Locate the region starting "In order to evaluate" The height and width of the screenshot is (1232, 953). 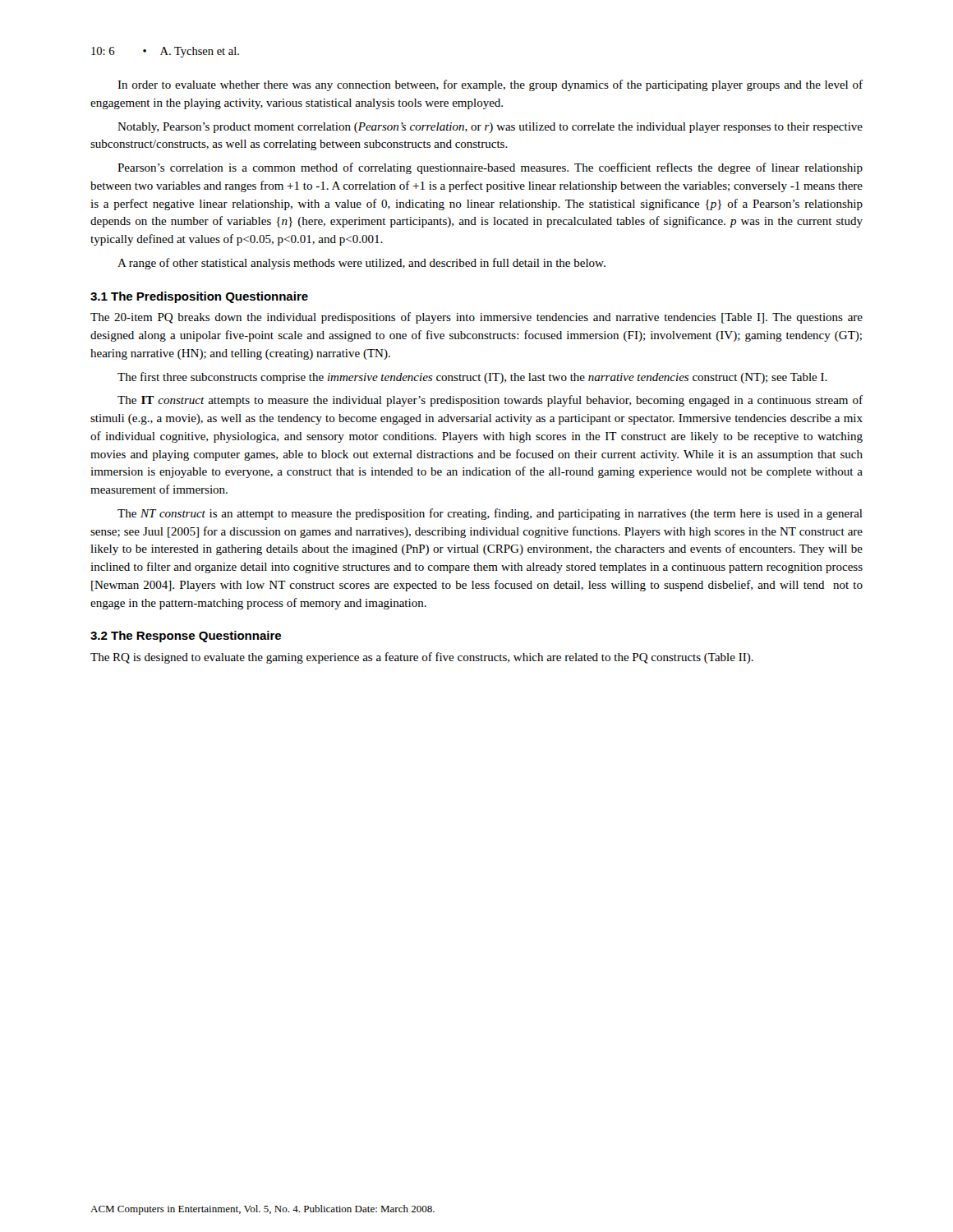[x=476, y=94]
